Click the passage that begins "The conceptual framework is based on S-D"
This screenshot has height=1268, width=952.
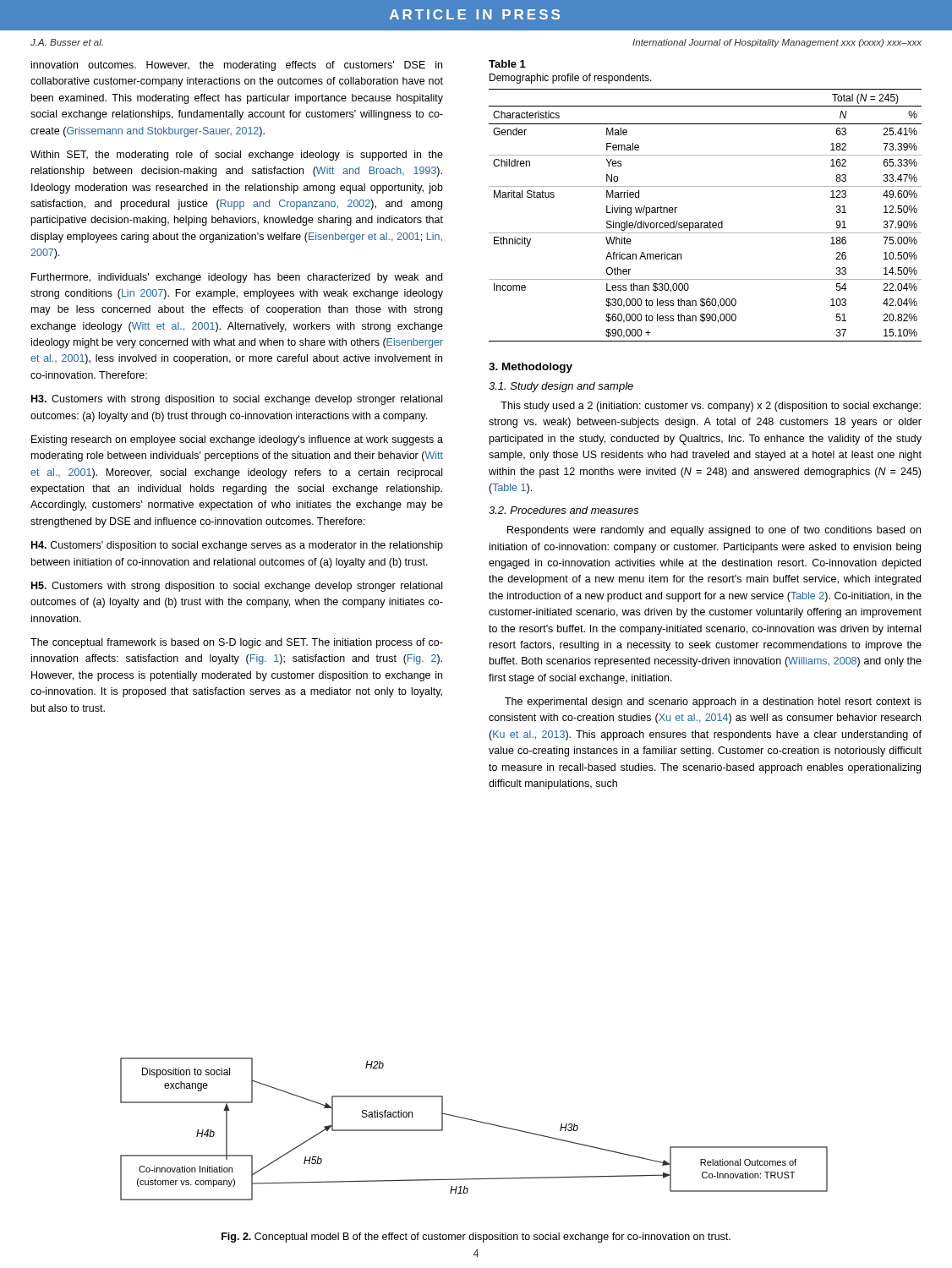(x=237, y=675)
